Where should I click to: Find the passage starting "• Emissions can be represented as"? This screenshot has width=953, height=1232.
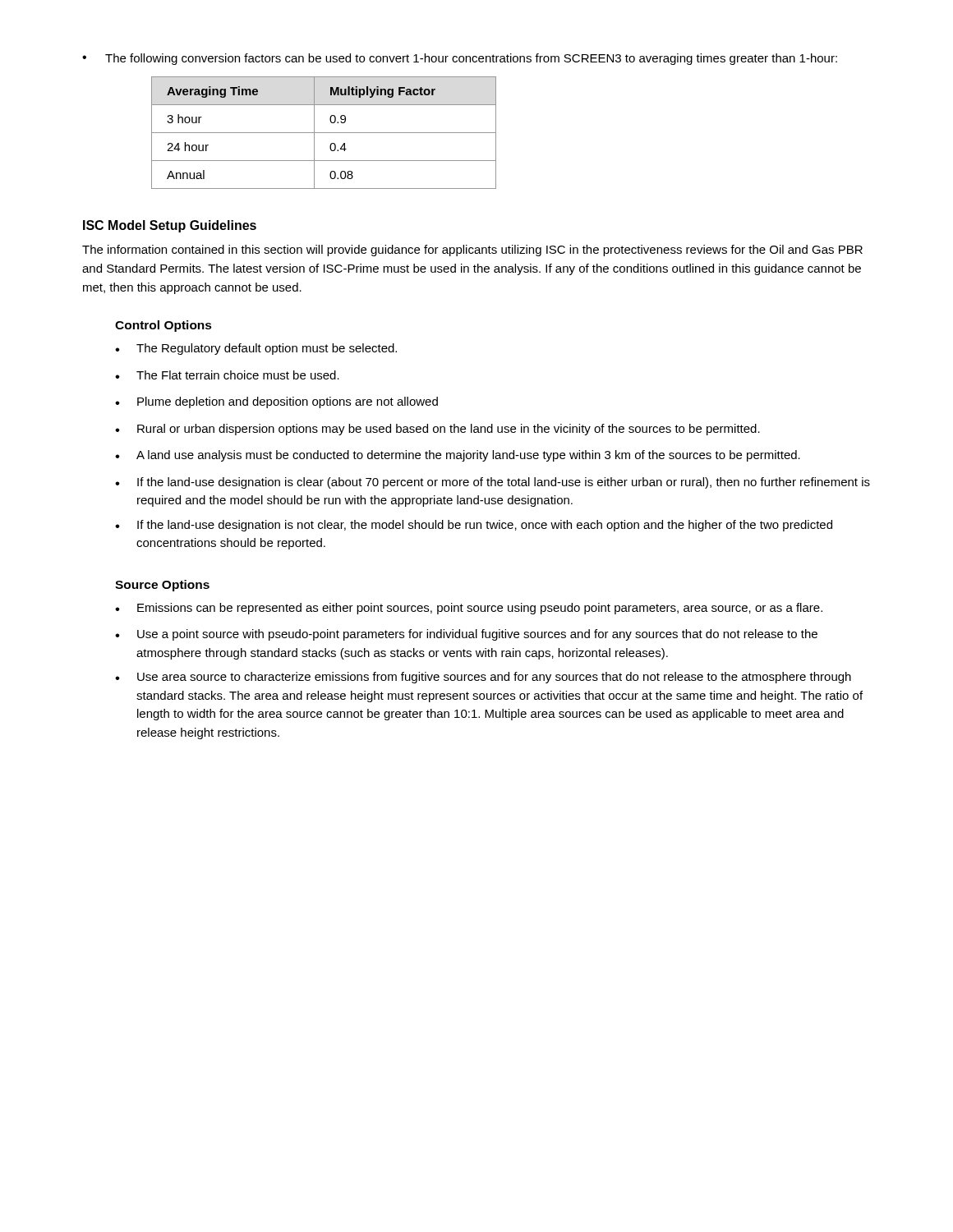493,609
